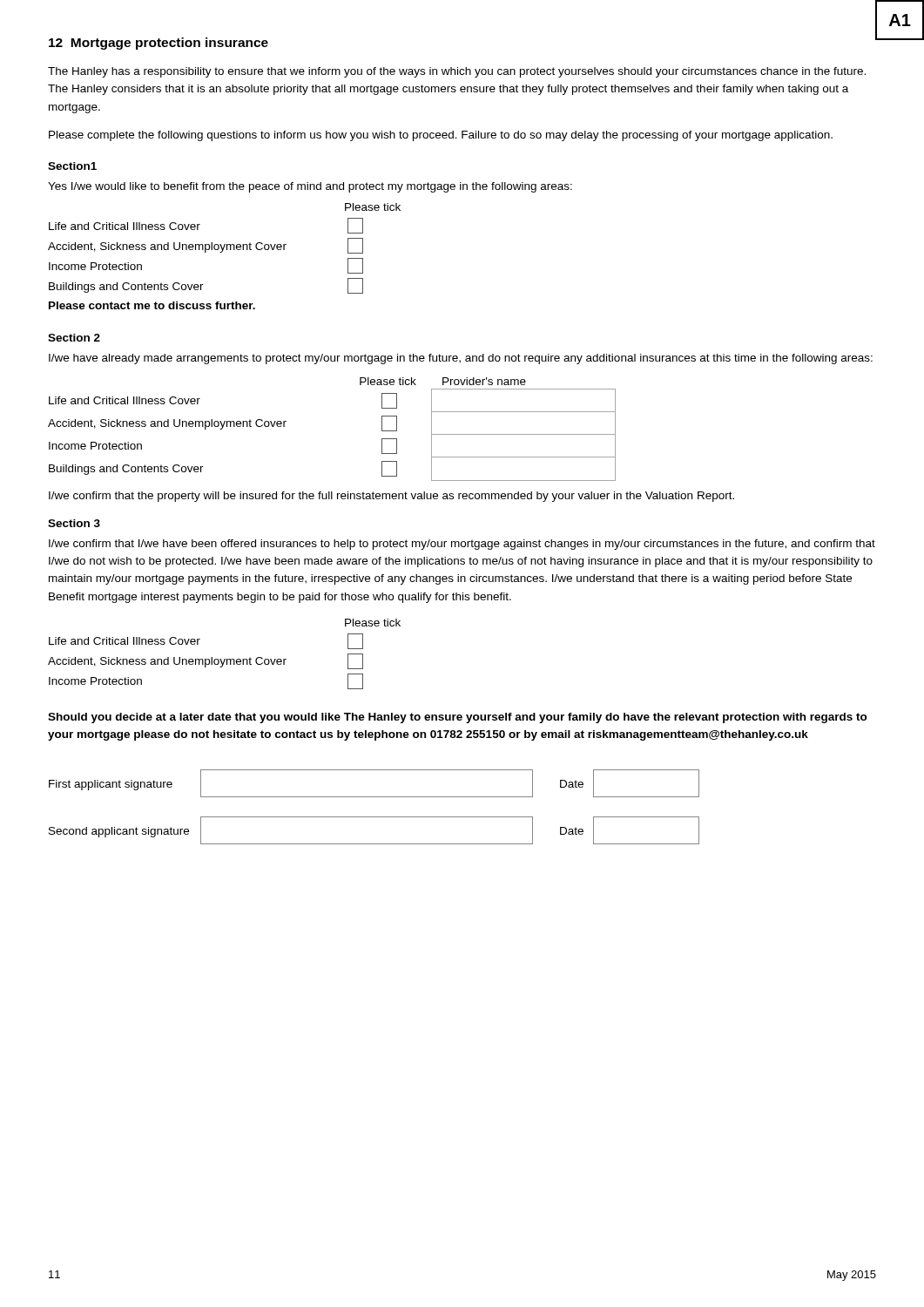Click on the text block that reads "The Hanley has a responsibility to ensure"

coord(457,89)
